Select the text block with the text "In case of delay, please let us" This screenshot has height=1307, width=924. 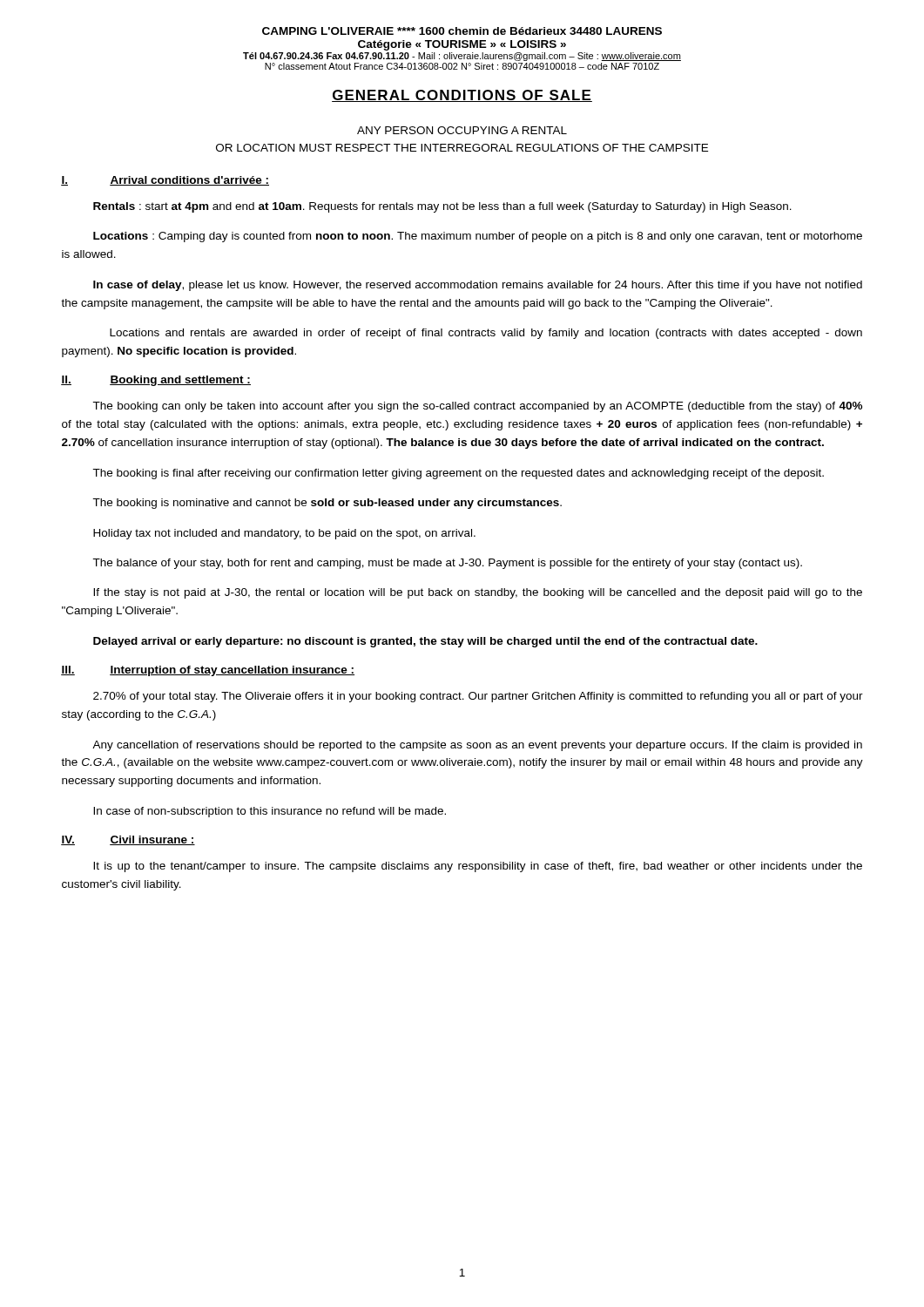tap(462, 293)
